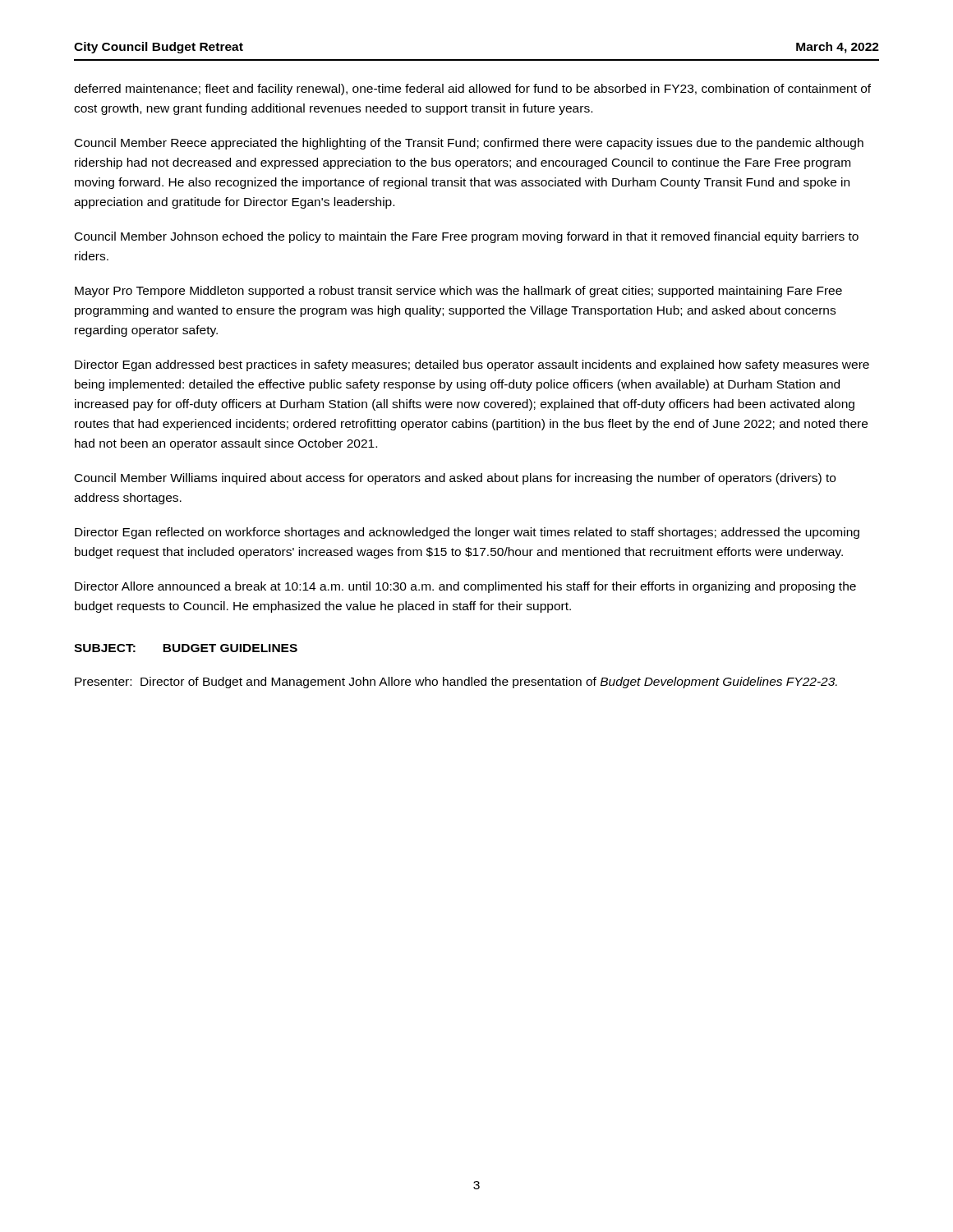The height and width of the screenshot is (1232, 953).
Task: Point to the element starting "Council Member Johnson echoed the policy to"
Action: [x=466, y=246]
